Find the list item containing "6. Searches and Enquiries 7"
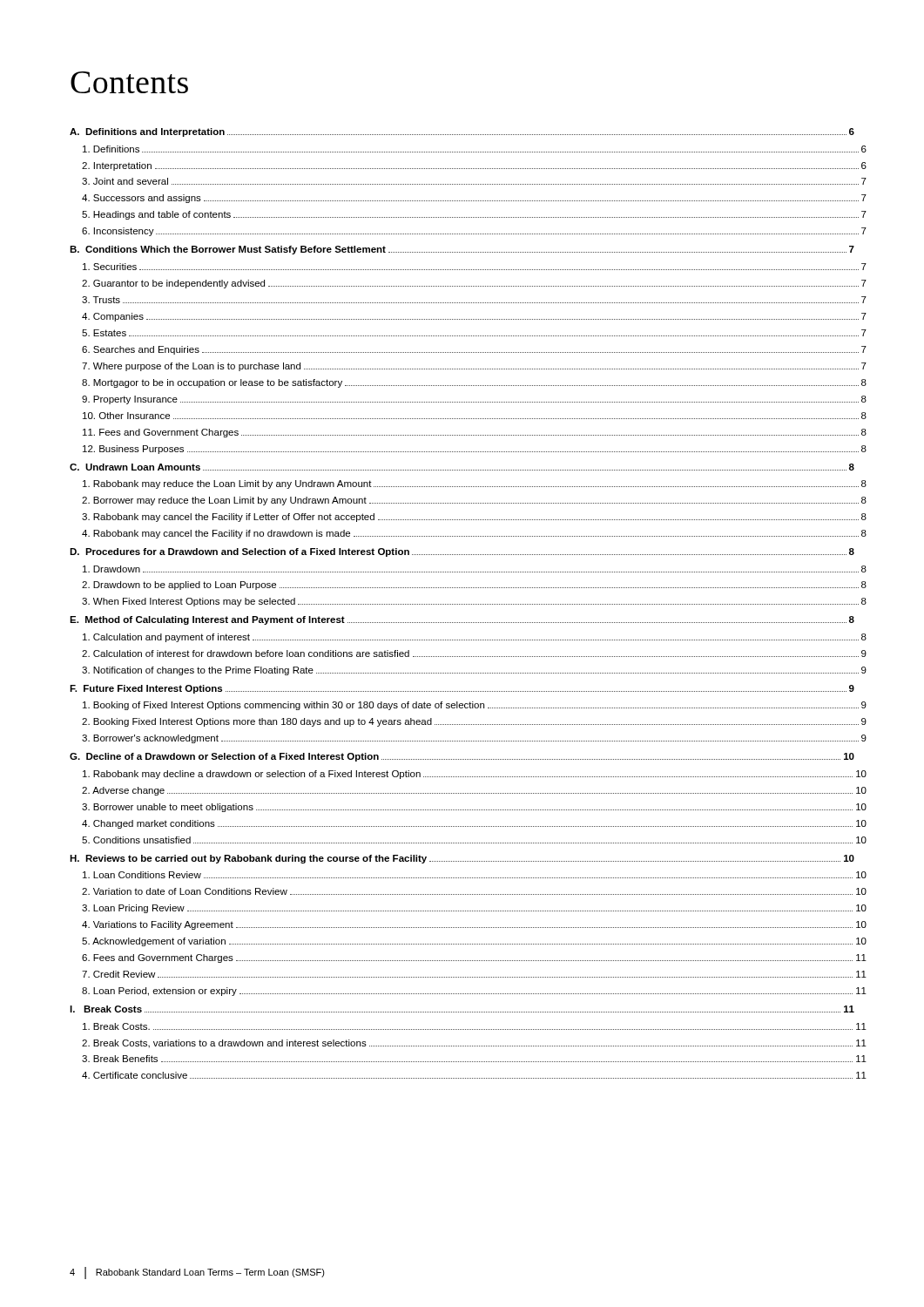This screenshot has width=924, height=1307. [474, 350]
